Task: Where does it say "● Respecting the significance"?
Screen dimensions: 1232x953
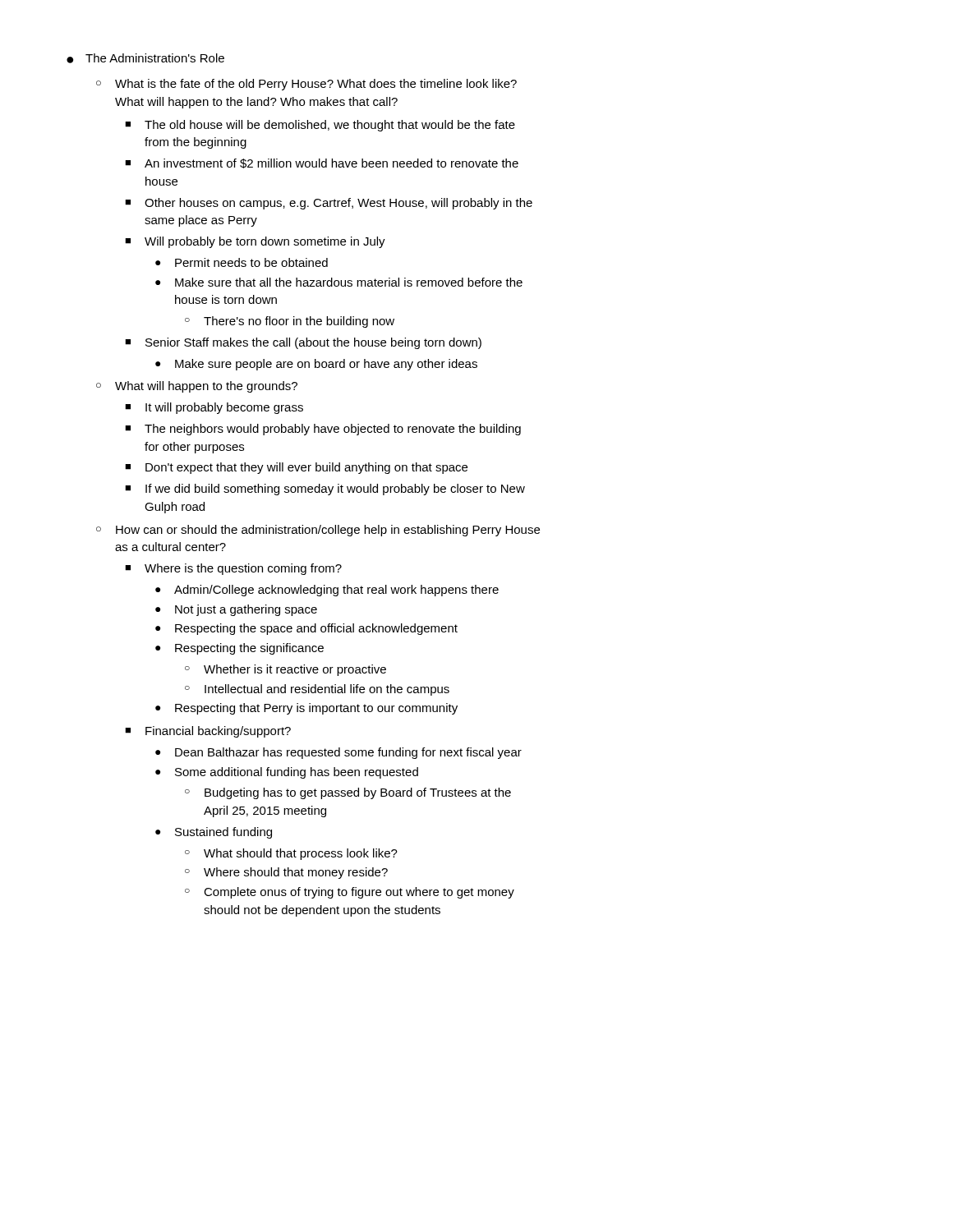Action: [239, 649]
